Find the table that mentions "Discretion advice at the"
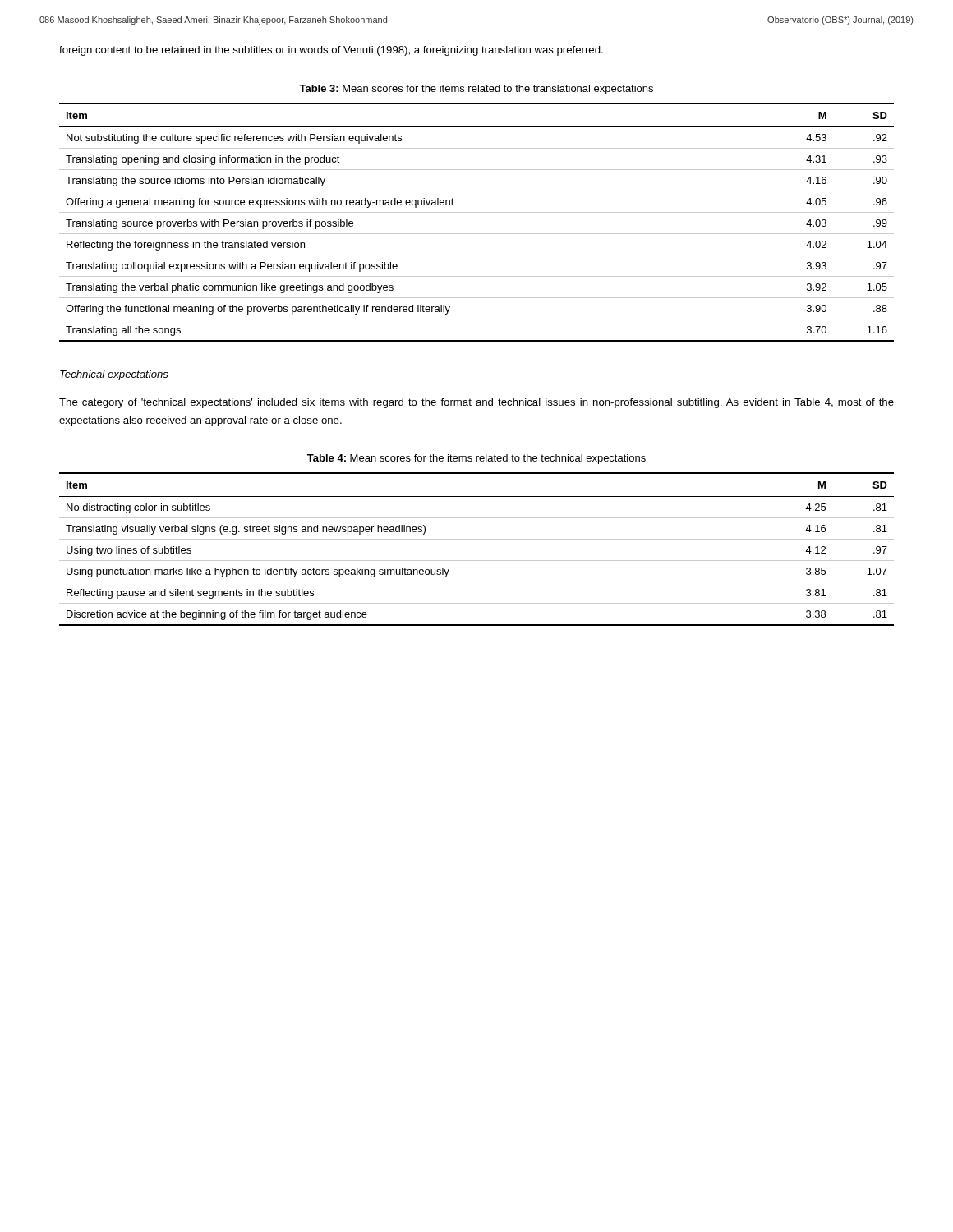This screenshot has height=1232, width=953. point(476,549)
